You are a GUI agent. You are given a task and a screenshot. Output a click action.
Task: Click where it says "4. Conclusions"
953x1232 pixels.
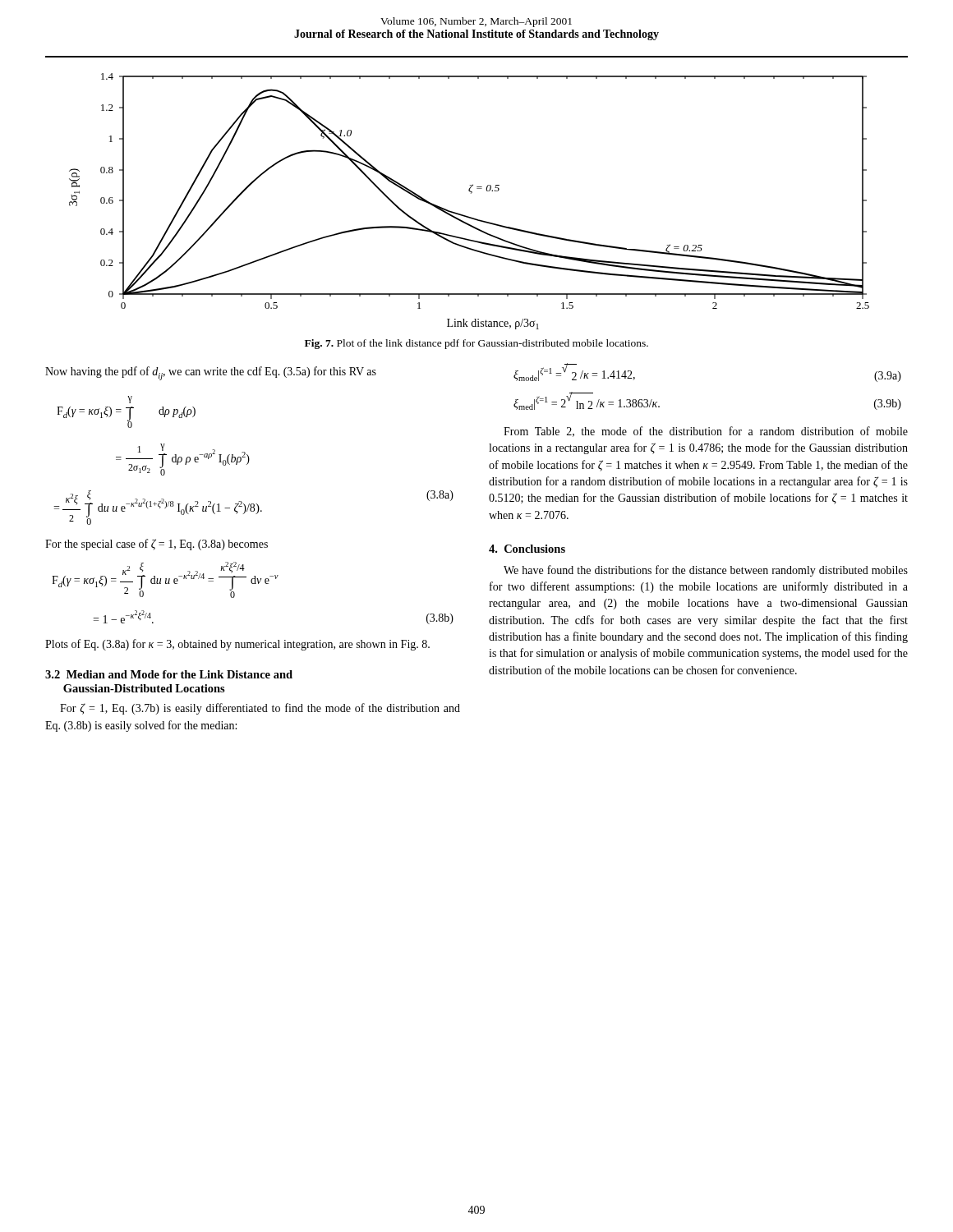[x=527, y=549]
